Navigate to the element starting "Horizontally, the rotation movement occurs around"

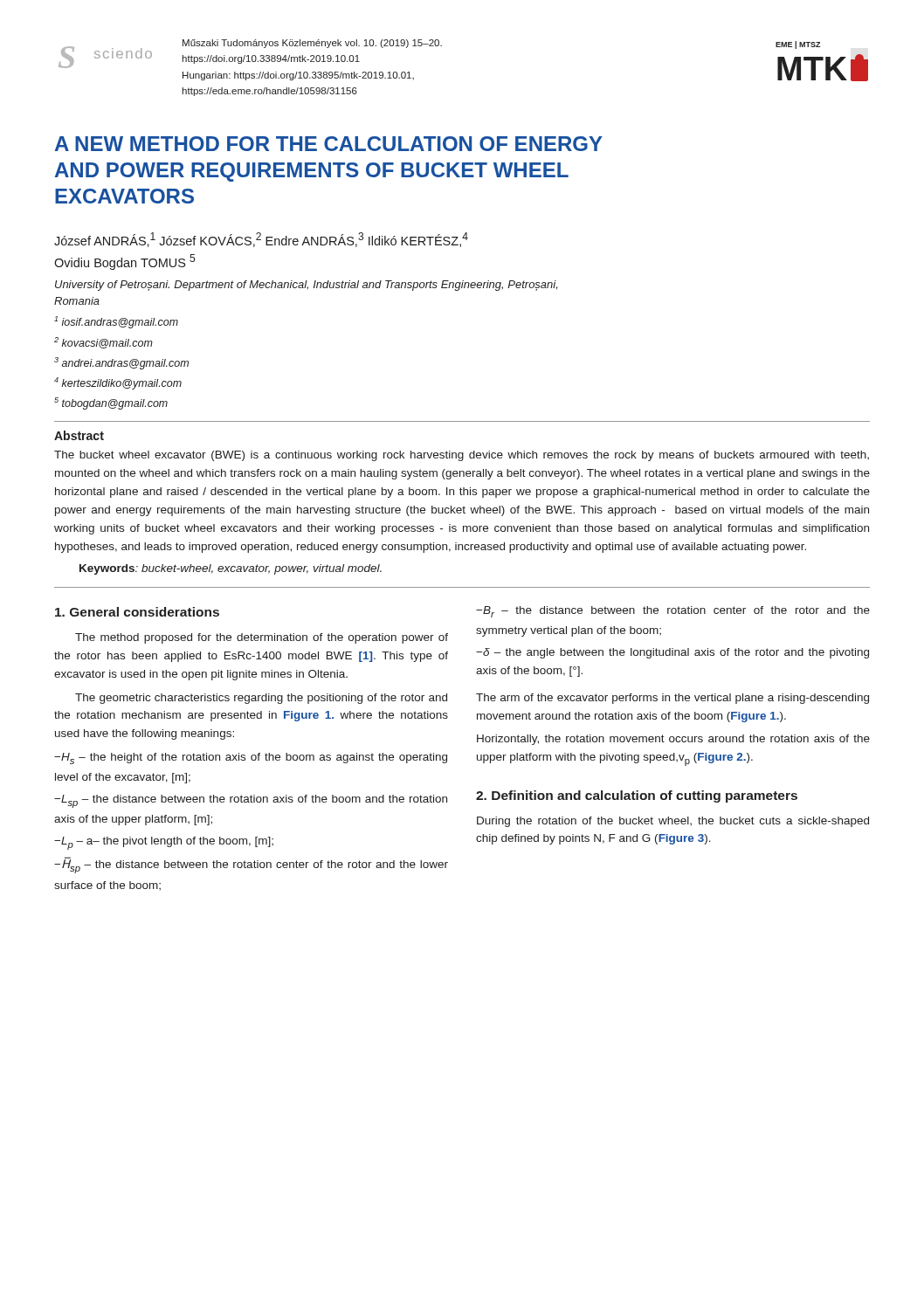[x=673, y=749]
